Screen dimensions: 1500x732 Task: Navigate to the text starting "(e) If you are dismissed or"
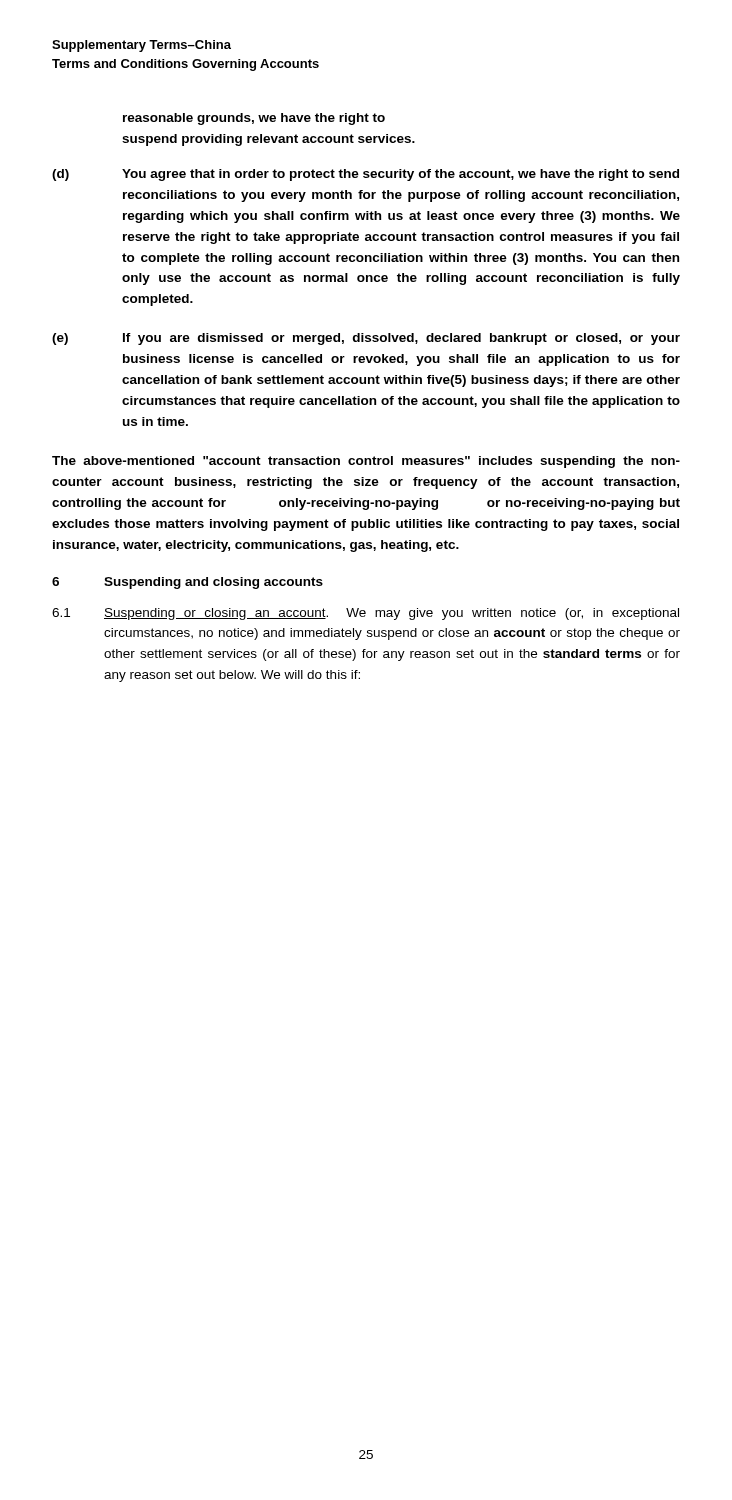[366, 381]
